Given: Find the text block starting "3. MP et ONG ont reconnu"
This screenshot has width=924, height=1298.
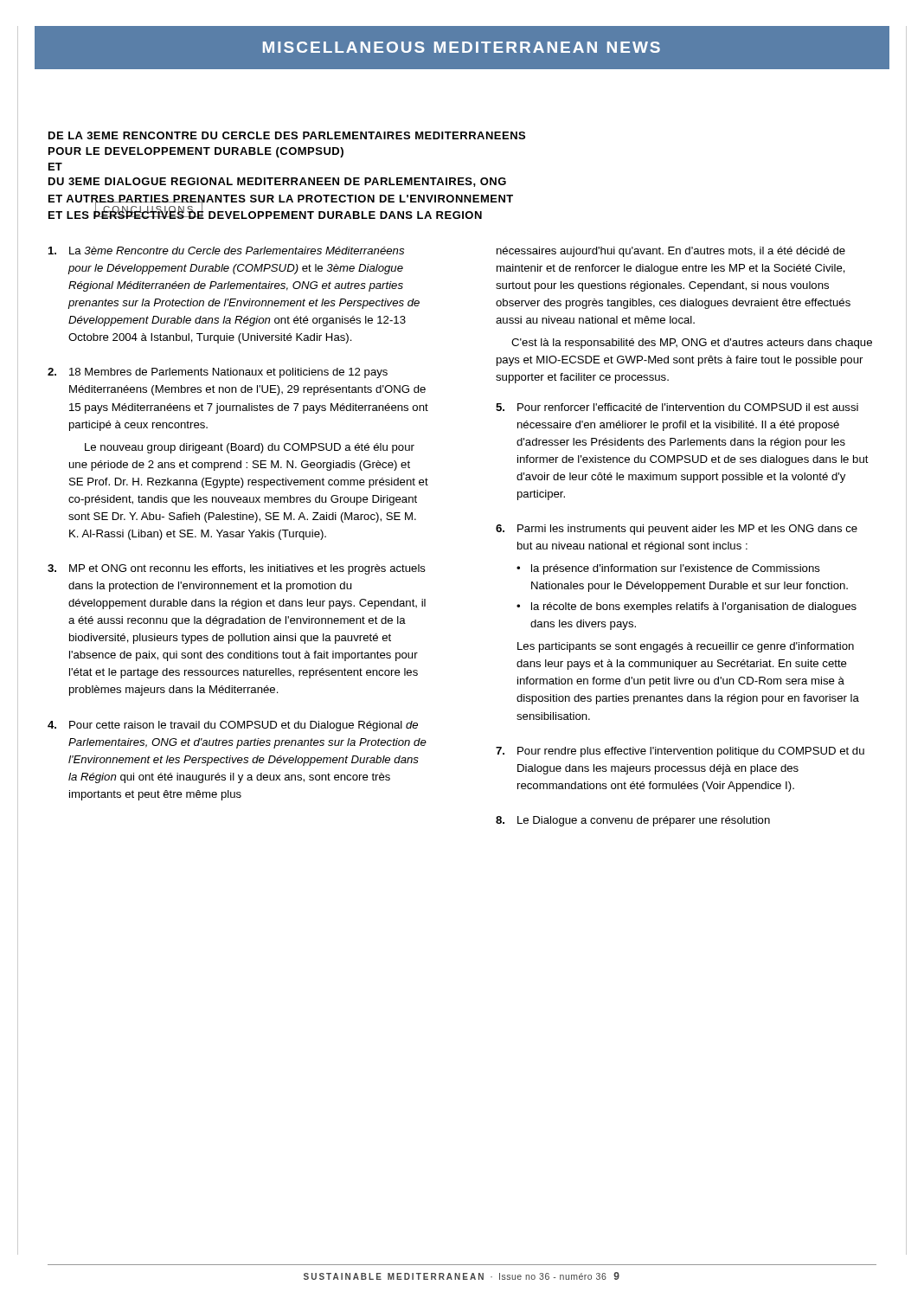Looking at the screenshot, I should (238, 632).
